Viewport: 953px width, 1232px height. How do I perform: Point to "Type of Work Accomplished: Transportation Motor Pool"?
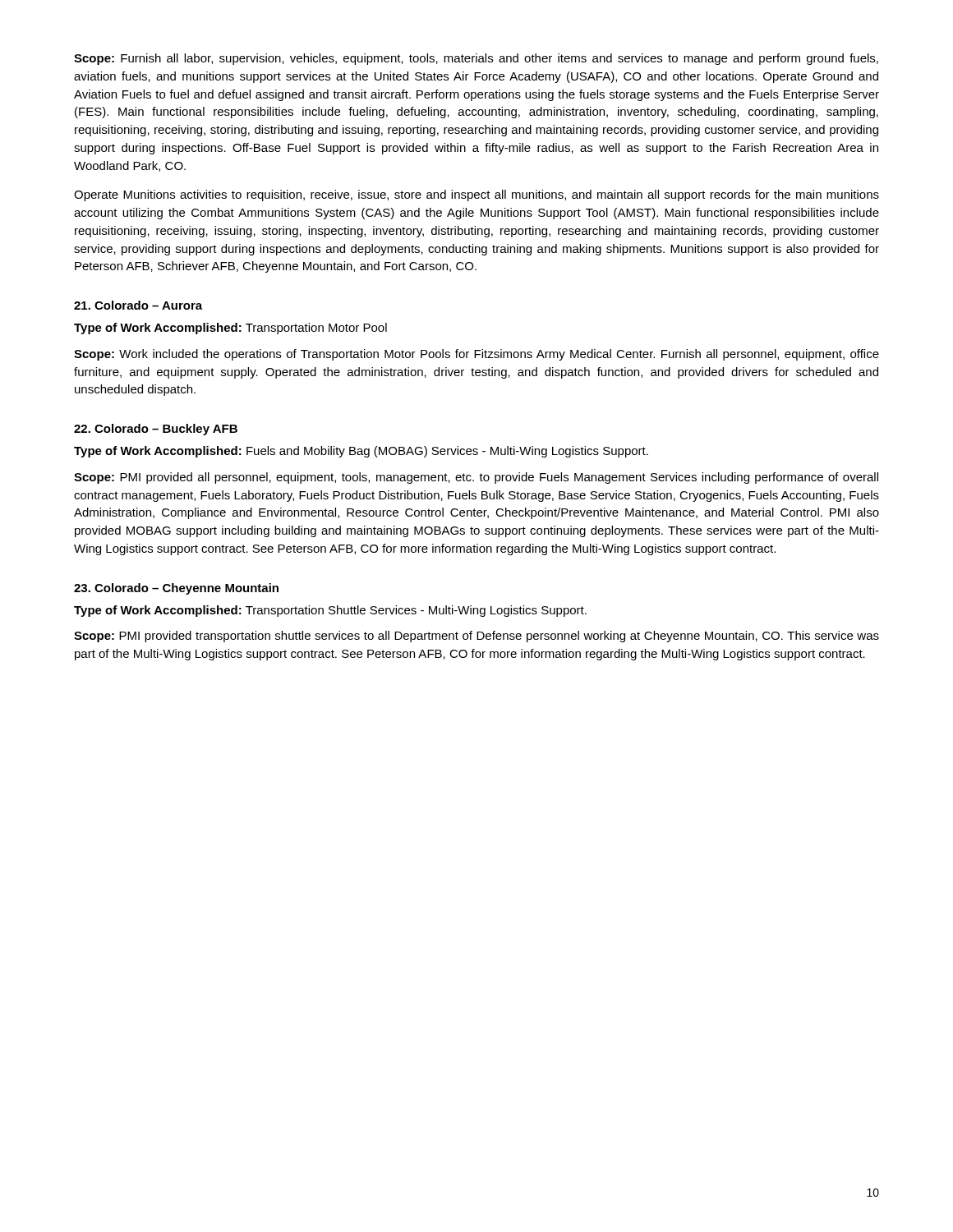point(230,329)
